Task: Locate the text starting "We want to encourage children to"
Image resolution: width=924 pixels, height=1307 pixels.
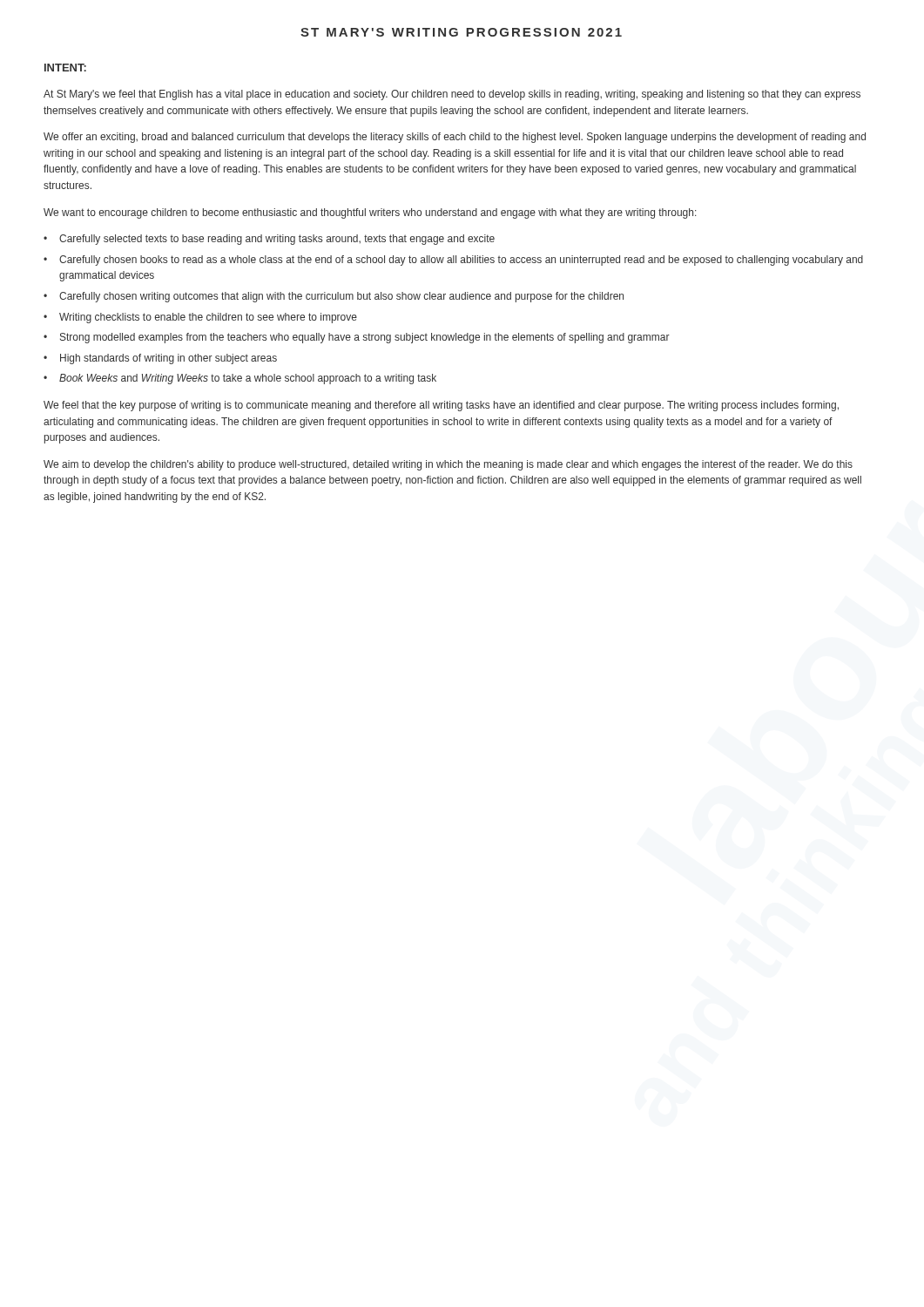Action: tap(370, 212)
